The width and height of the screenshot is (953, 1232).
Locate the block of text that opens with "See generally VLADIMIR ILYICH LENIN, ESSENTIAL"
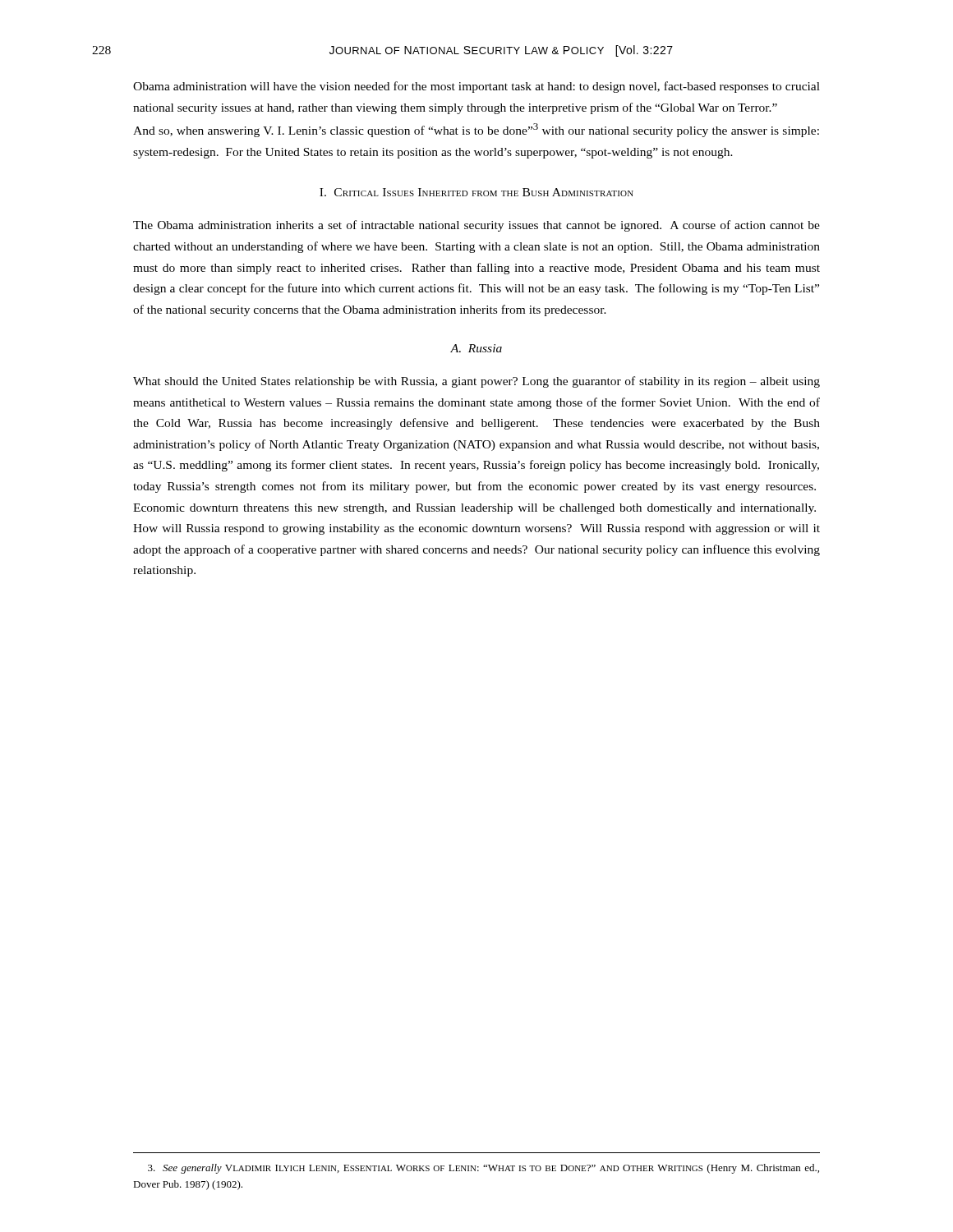tap(476, 1176)
